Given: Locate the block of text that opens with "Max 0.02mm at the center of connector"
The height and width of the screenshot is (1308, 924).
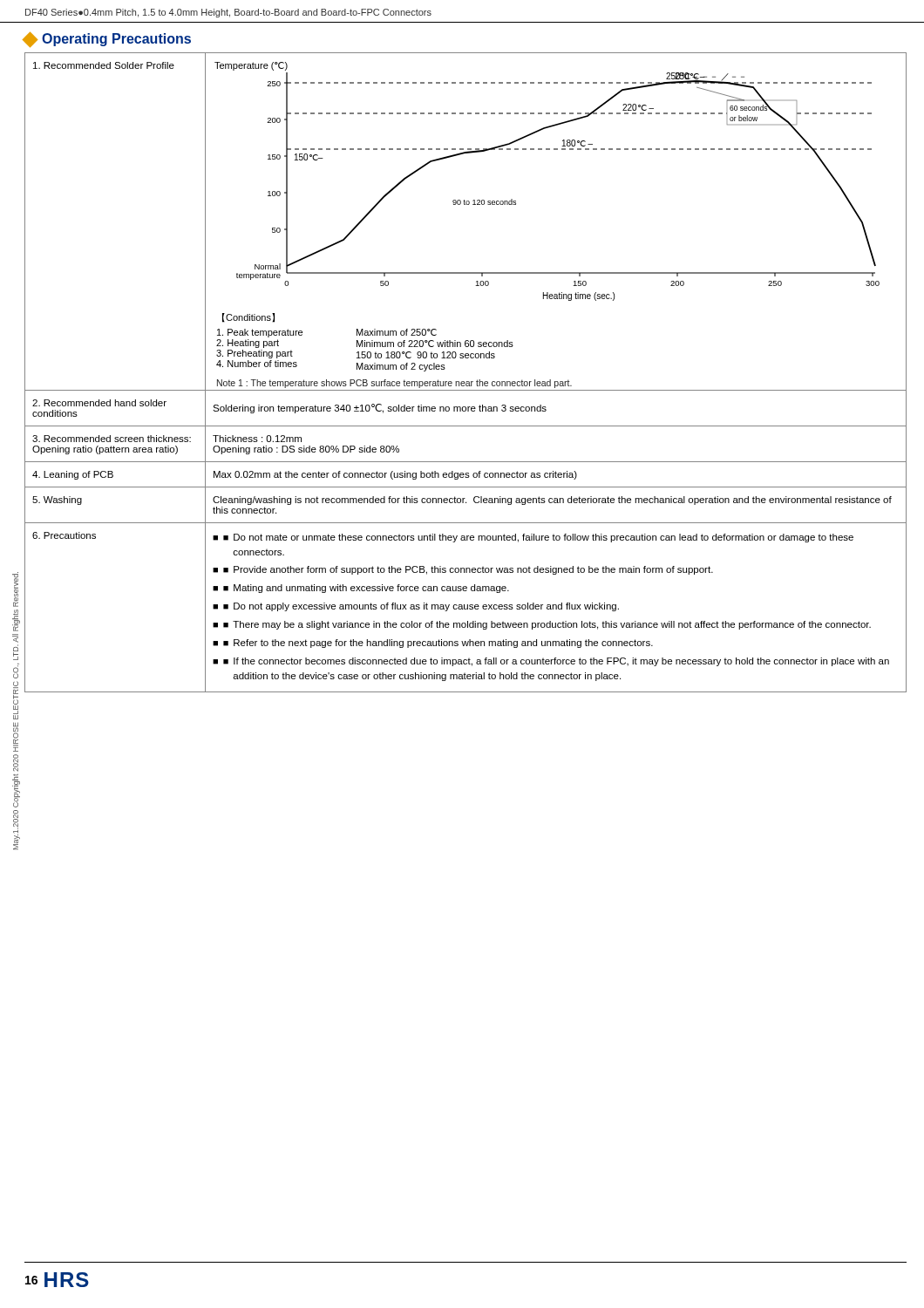Looking at the screenshot, I should point(395,474).
